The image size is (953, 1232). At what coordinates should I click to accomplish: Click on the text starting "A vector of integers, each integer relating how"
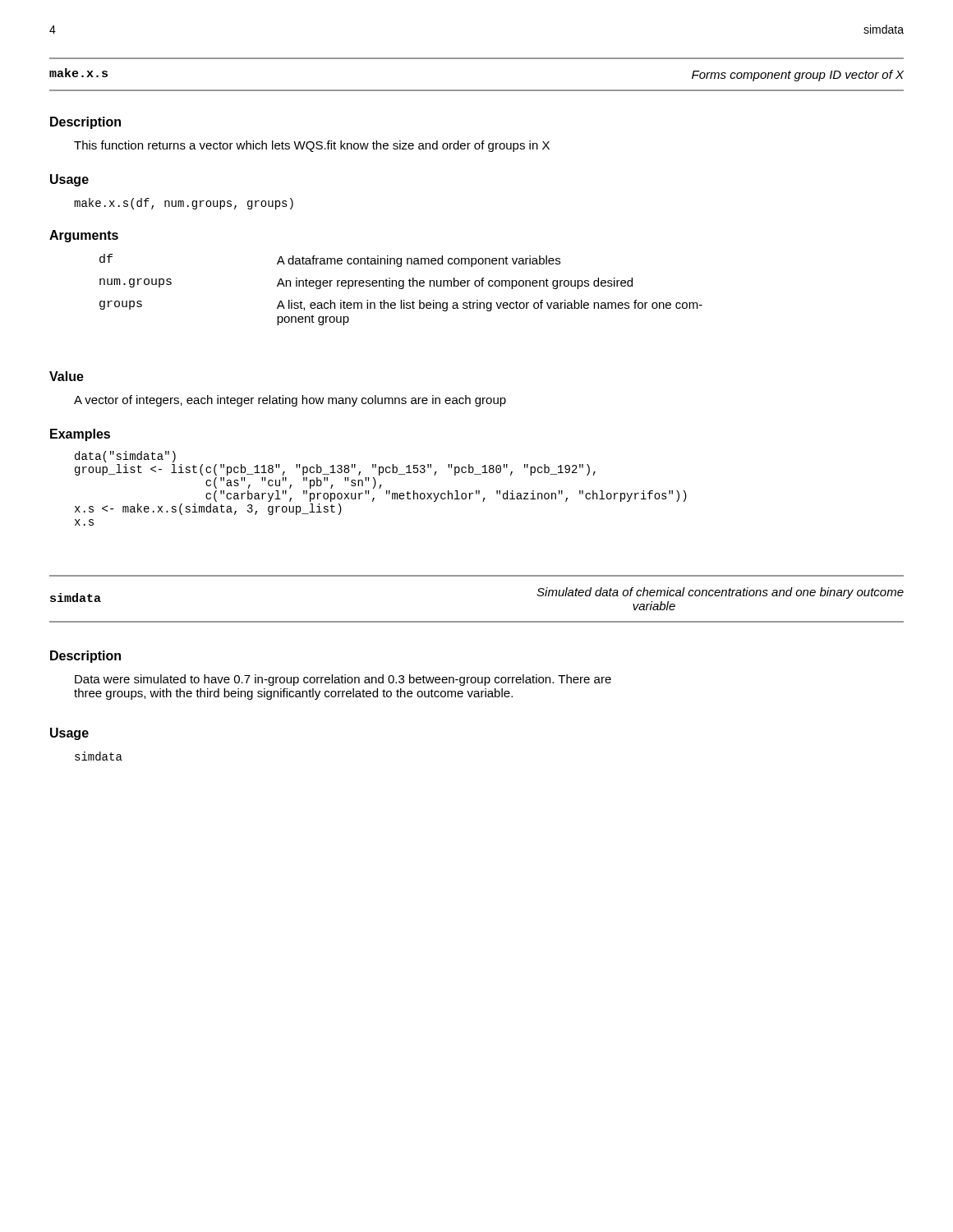(x=290, y=400)
